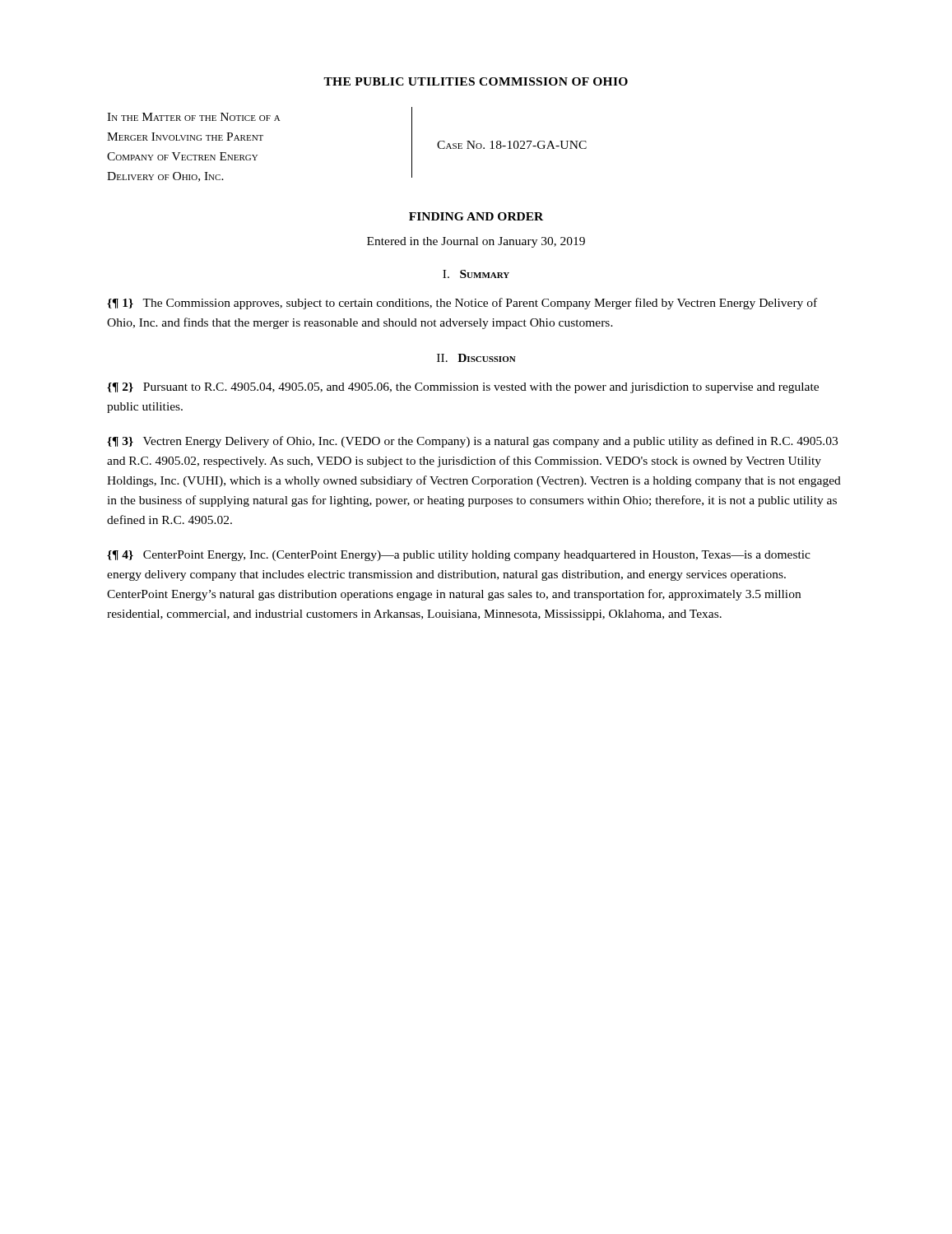The height and width of the screenshot is (1234, 952).
Task: Where does it say "THE PUBLIC UTILITIES COMMISSION OF OHIO"?
Action: tap(476, 81)
